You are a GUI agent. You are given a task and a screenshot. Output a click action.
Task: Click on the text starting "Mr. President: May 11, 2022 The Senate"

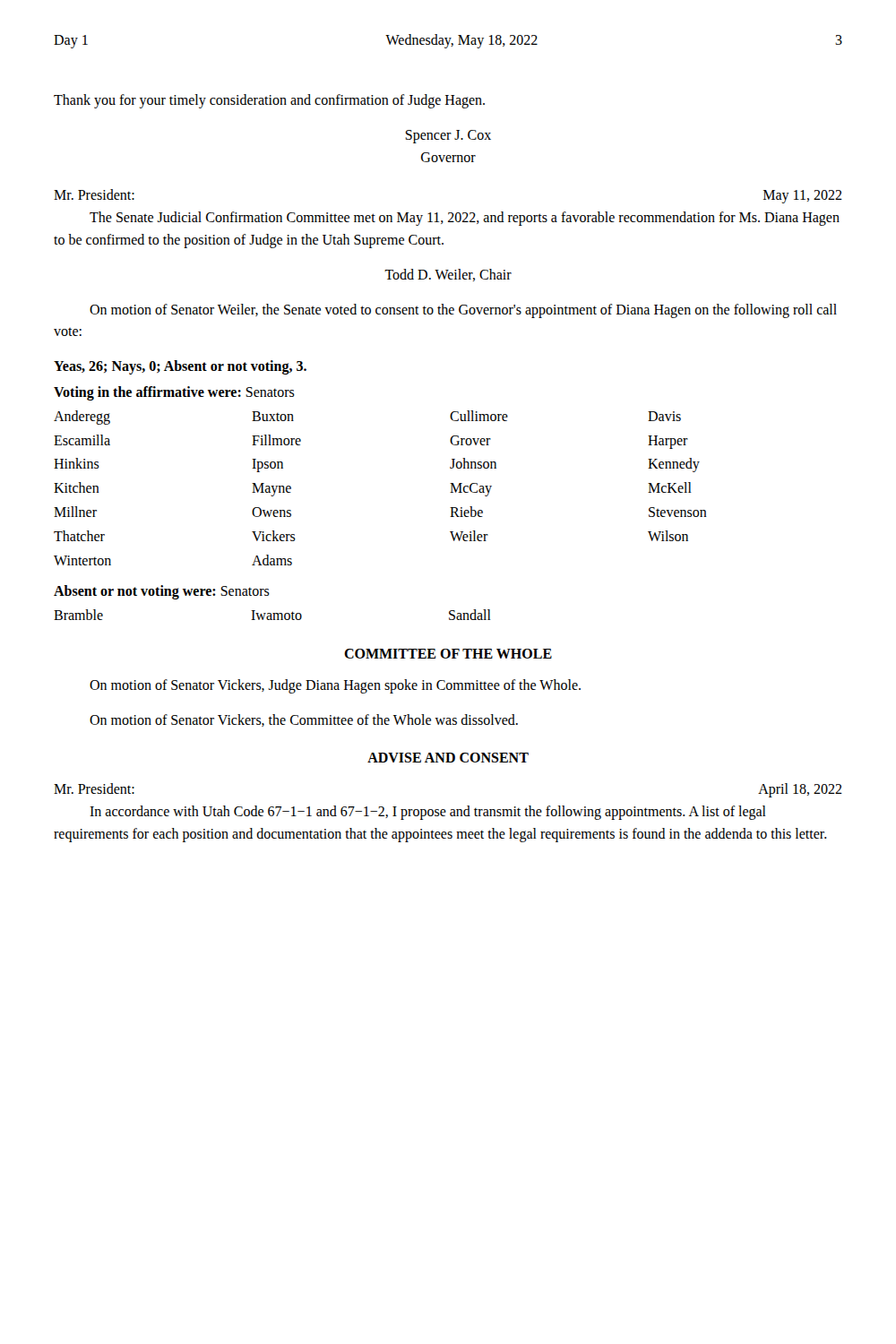[448, 218]
